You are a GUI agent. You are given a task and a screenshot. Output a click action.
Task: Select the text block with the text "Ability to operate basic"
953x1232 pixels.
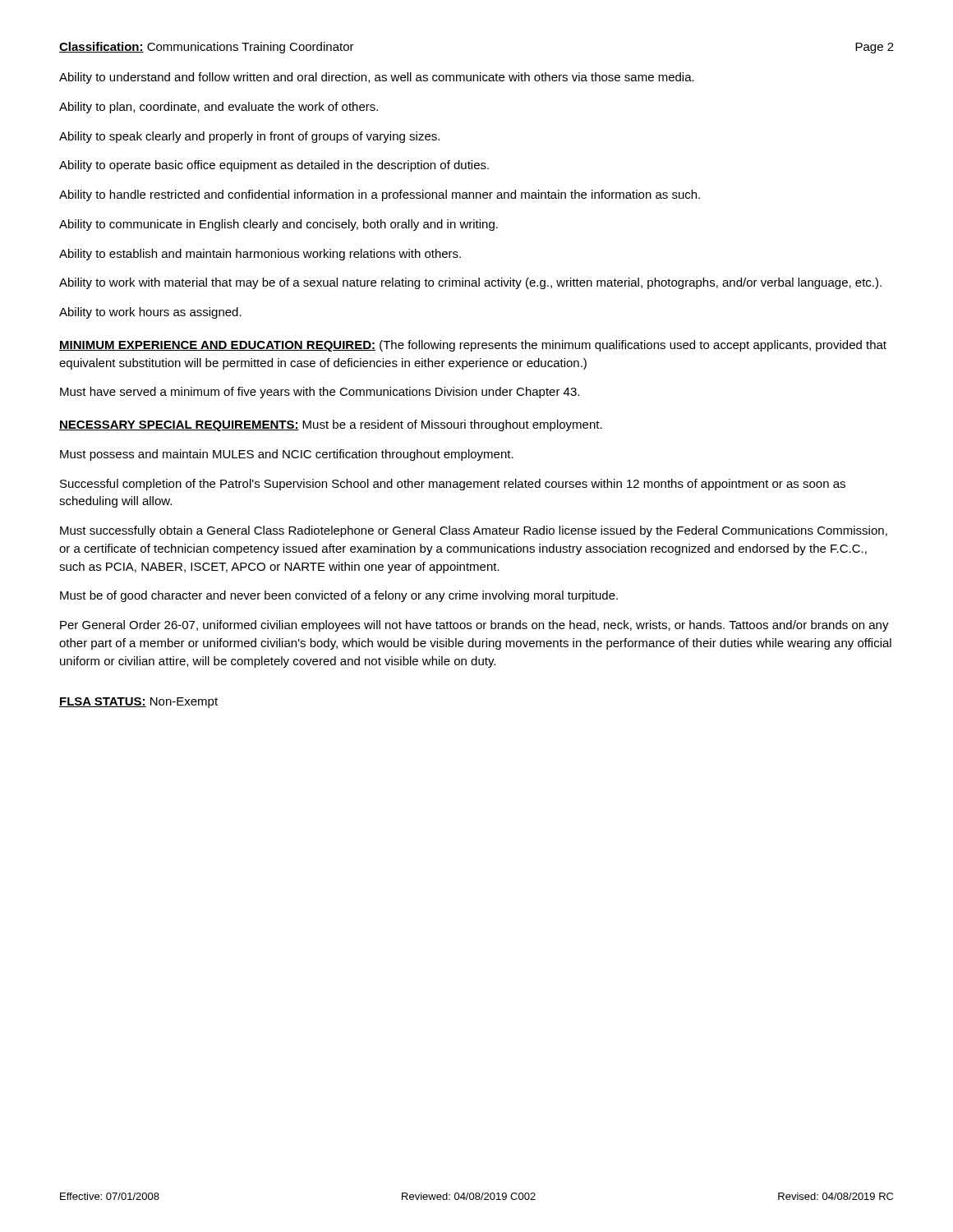[x=275, y=165]
